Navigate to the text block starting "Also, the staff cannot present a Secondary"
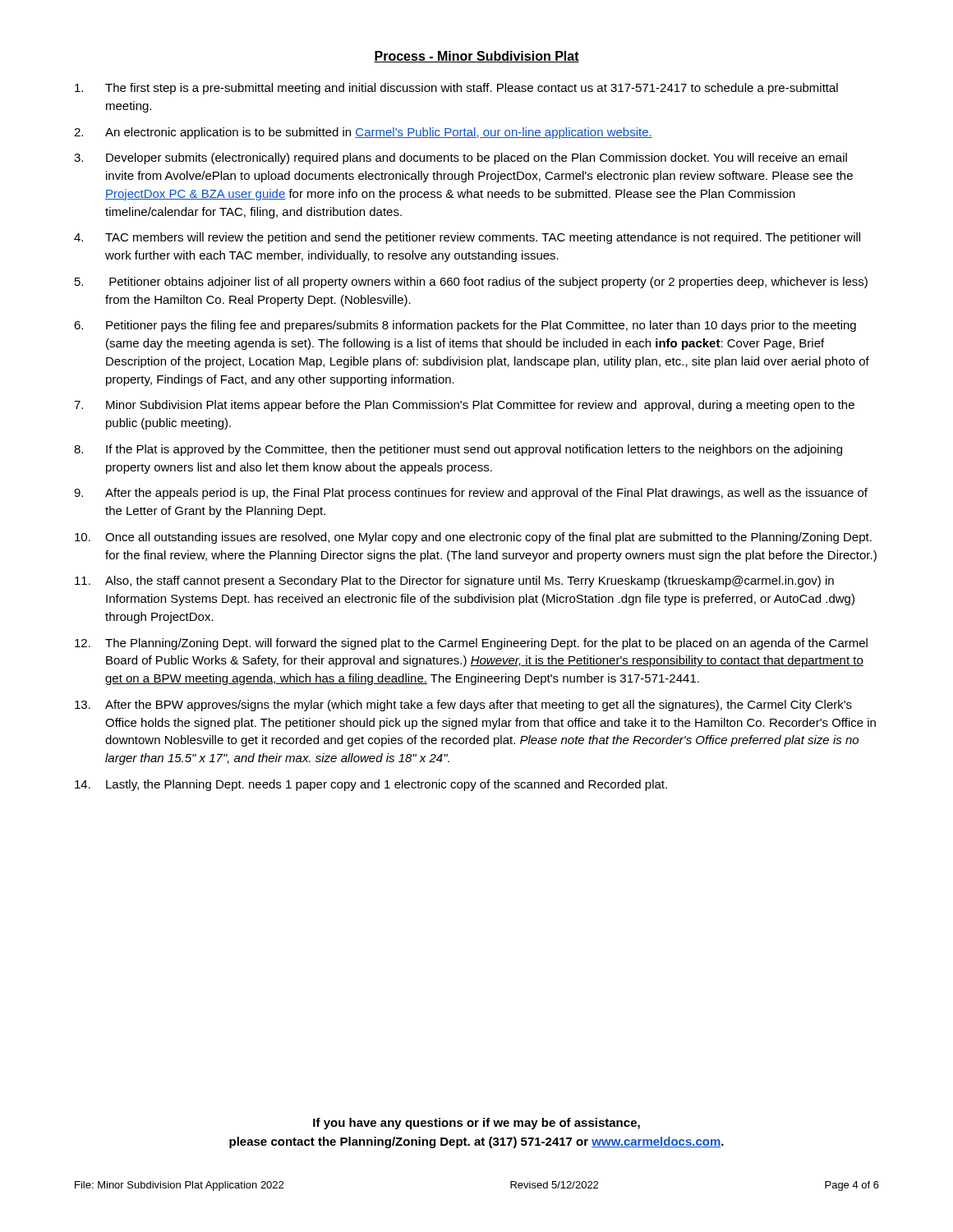The width and height of the screenshot is (953, 1232). [x=480, y=598]
